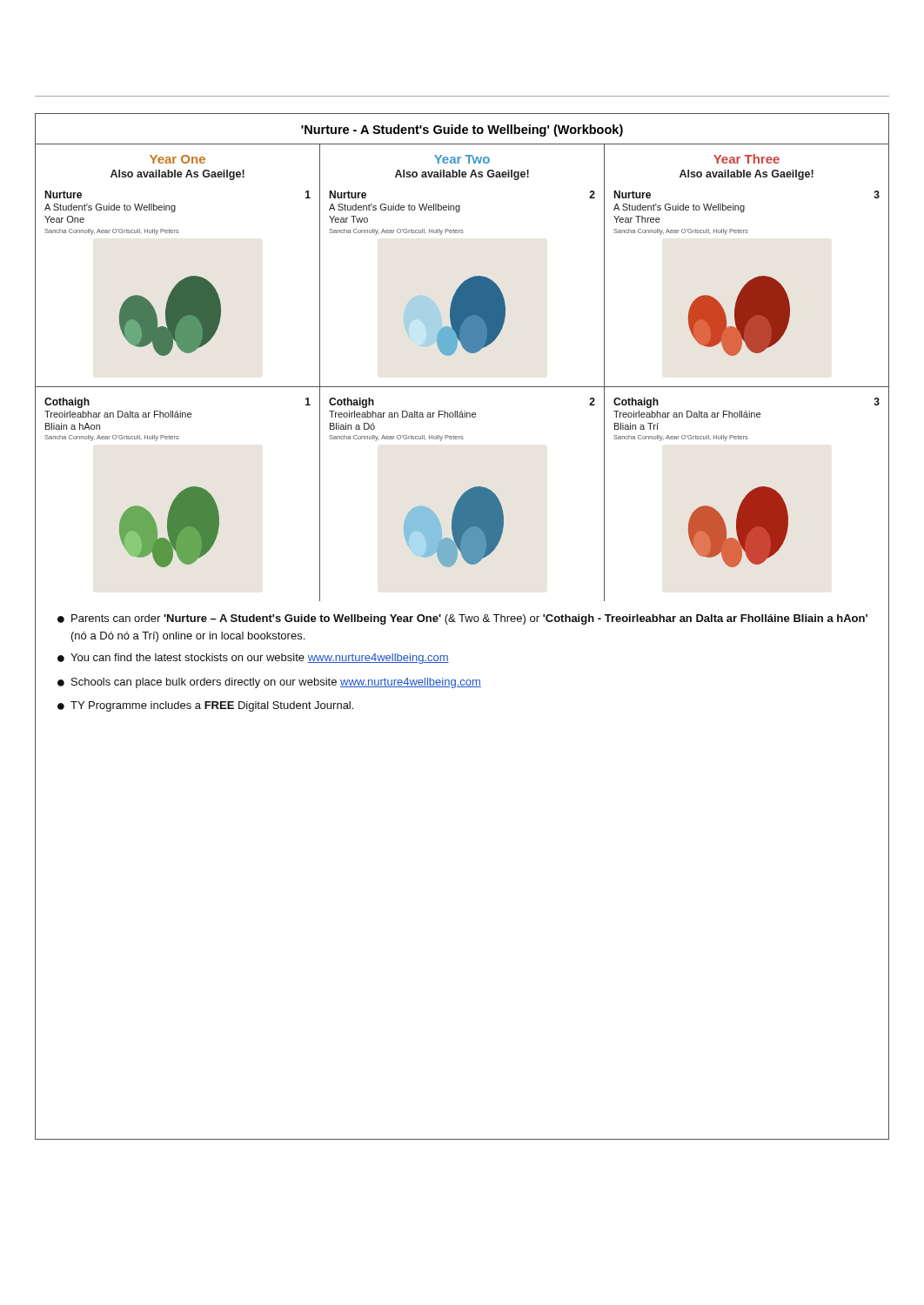This screenshot has width=924, height=1305.
Task: Find the list item that reads "● TY Programme includes"
Action: 205,706
